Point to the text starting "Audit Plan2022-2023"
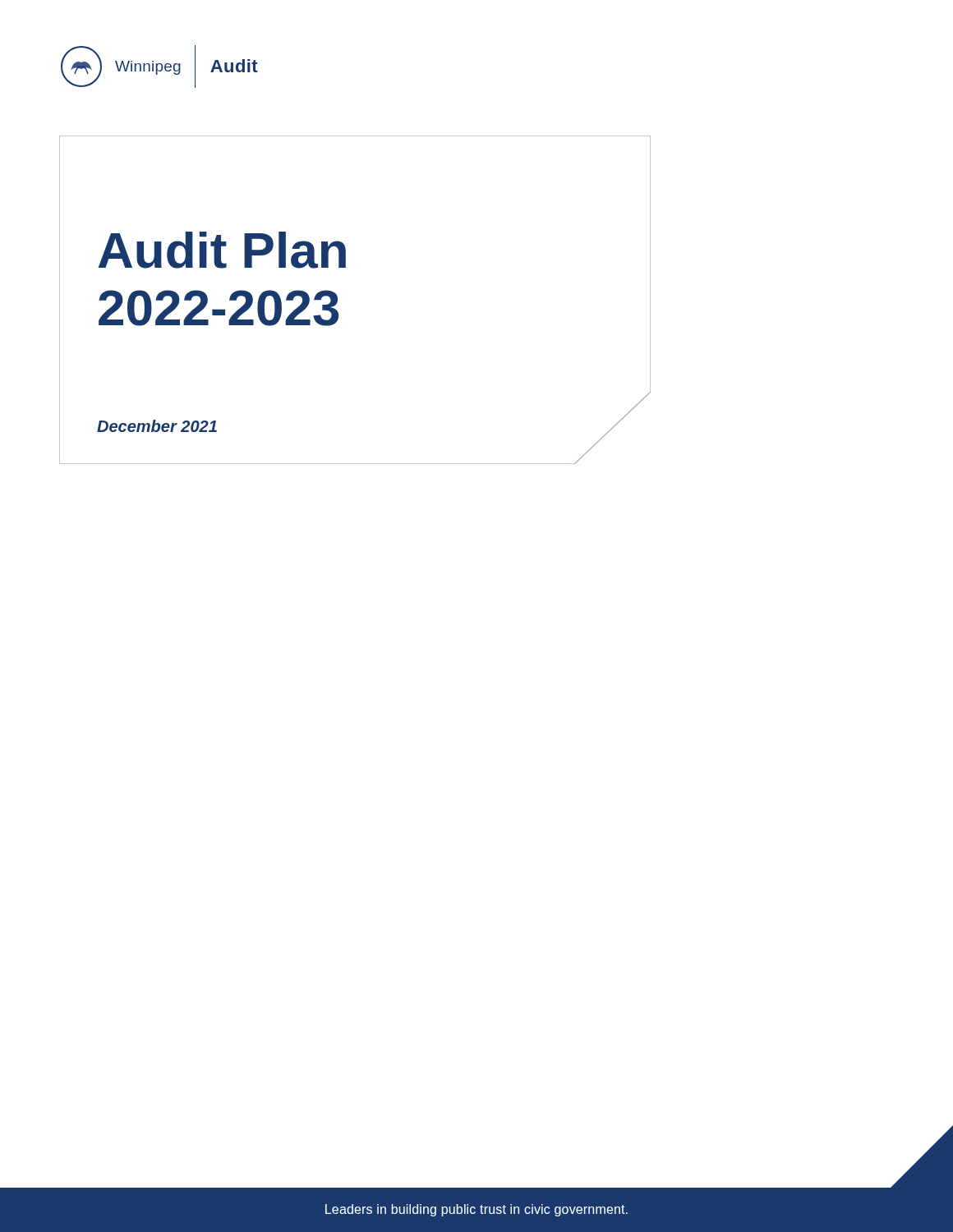This screenshot has width=953, height=1232. click(x=223, y=279)
